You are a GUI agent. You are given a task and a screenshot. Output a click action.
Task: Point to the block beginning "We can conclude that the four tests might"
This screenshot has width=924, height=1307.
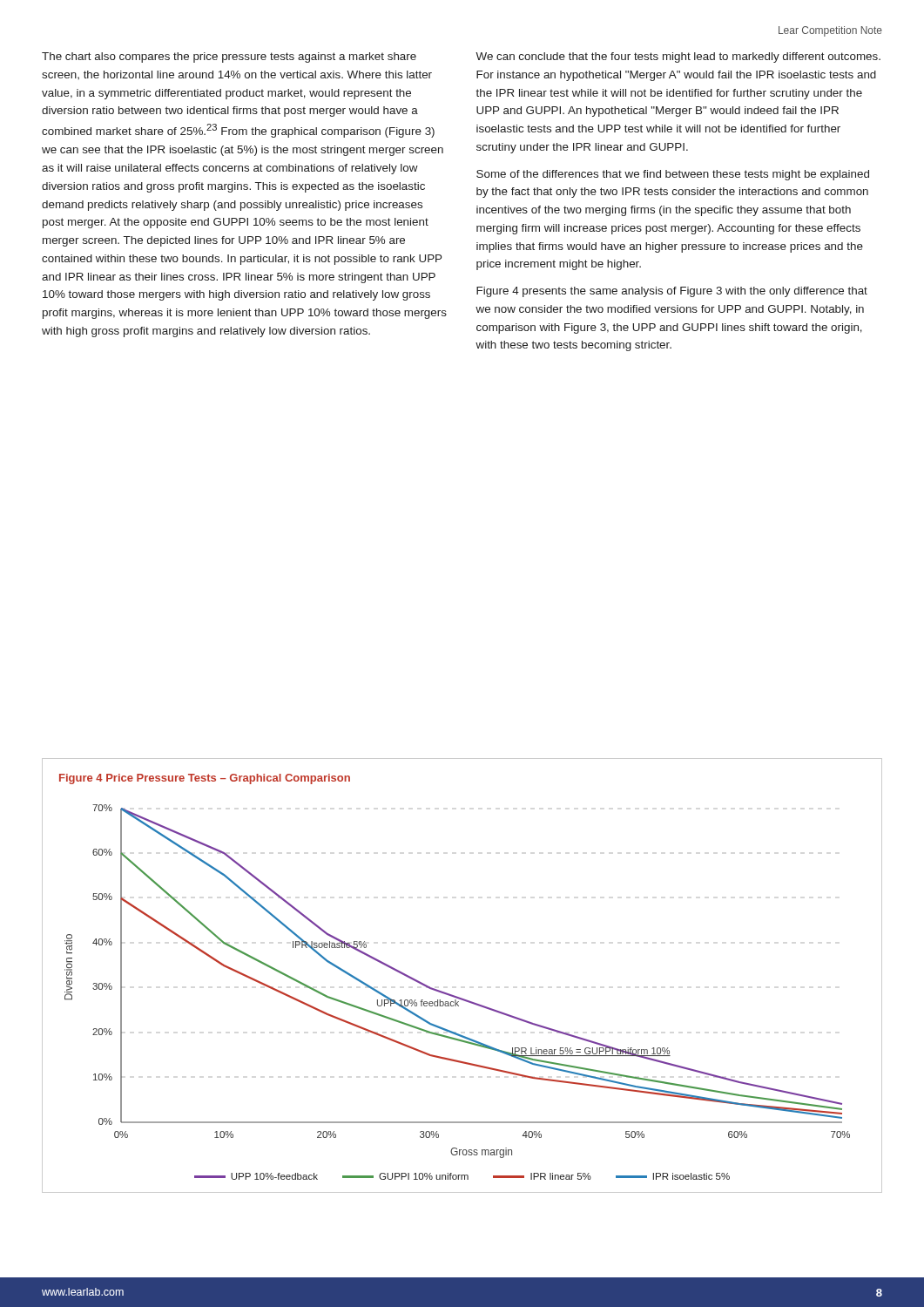click(x=679, y=201)
